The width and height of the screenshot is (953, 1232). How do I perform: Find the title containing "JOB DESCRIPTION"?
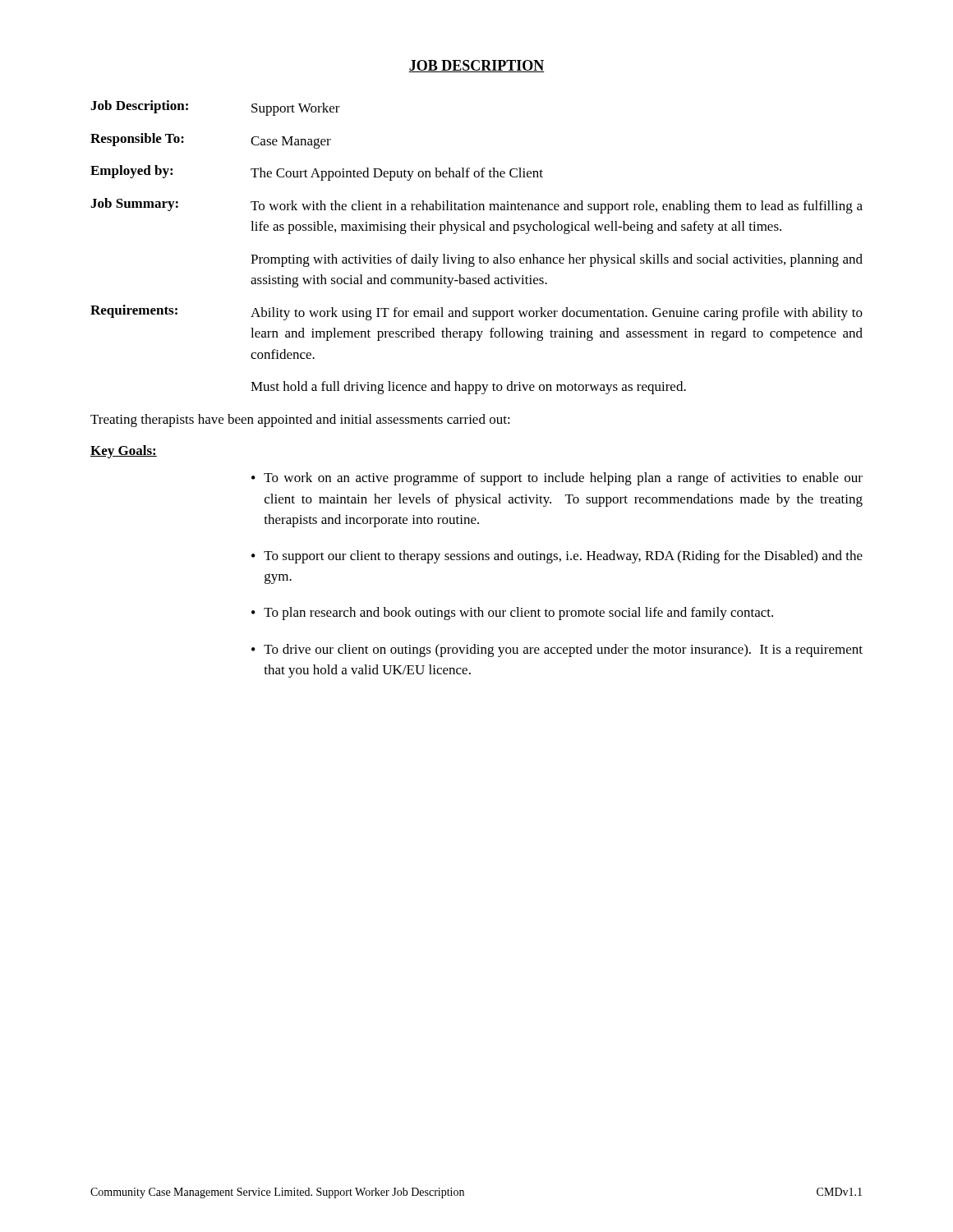point(476,66)
